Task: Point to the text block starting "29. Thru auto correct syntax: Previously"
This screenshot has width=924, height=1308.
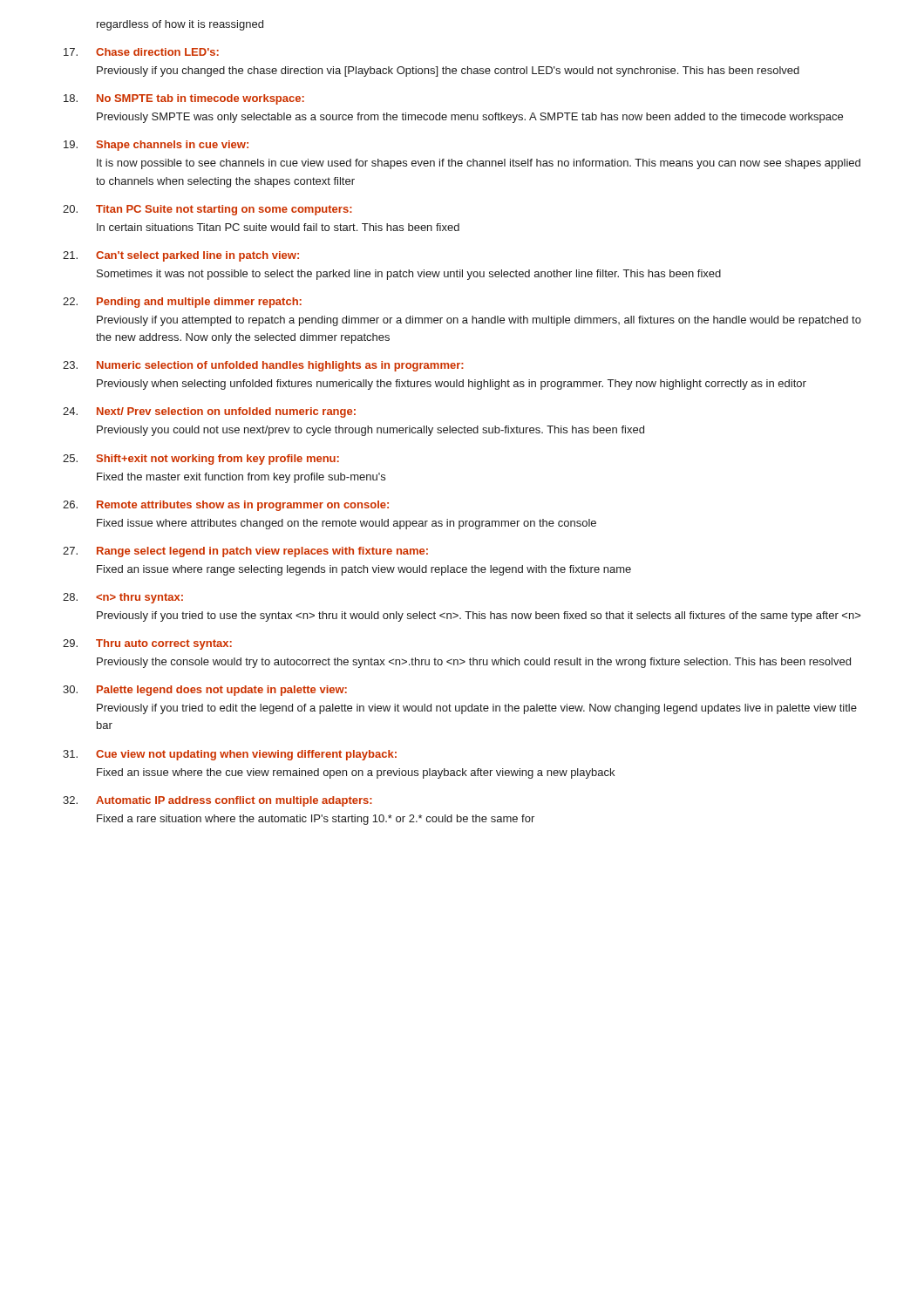Action: (462, 654)
